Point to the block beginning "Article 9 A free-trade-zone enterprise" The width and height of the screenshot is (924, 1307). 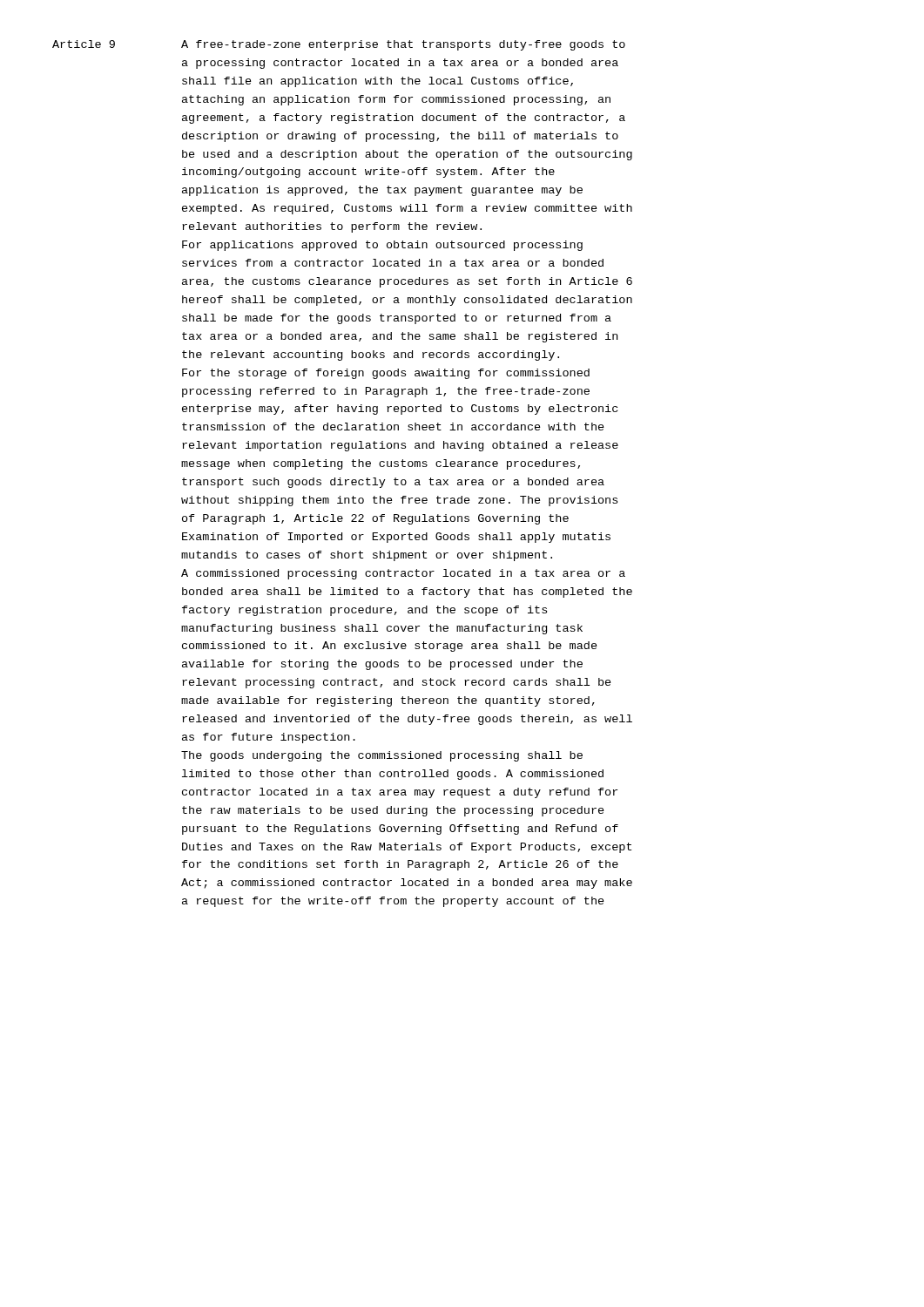tap(464, 474)
